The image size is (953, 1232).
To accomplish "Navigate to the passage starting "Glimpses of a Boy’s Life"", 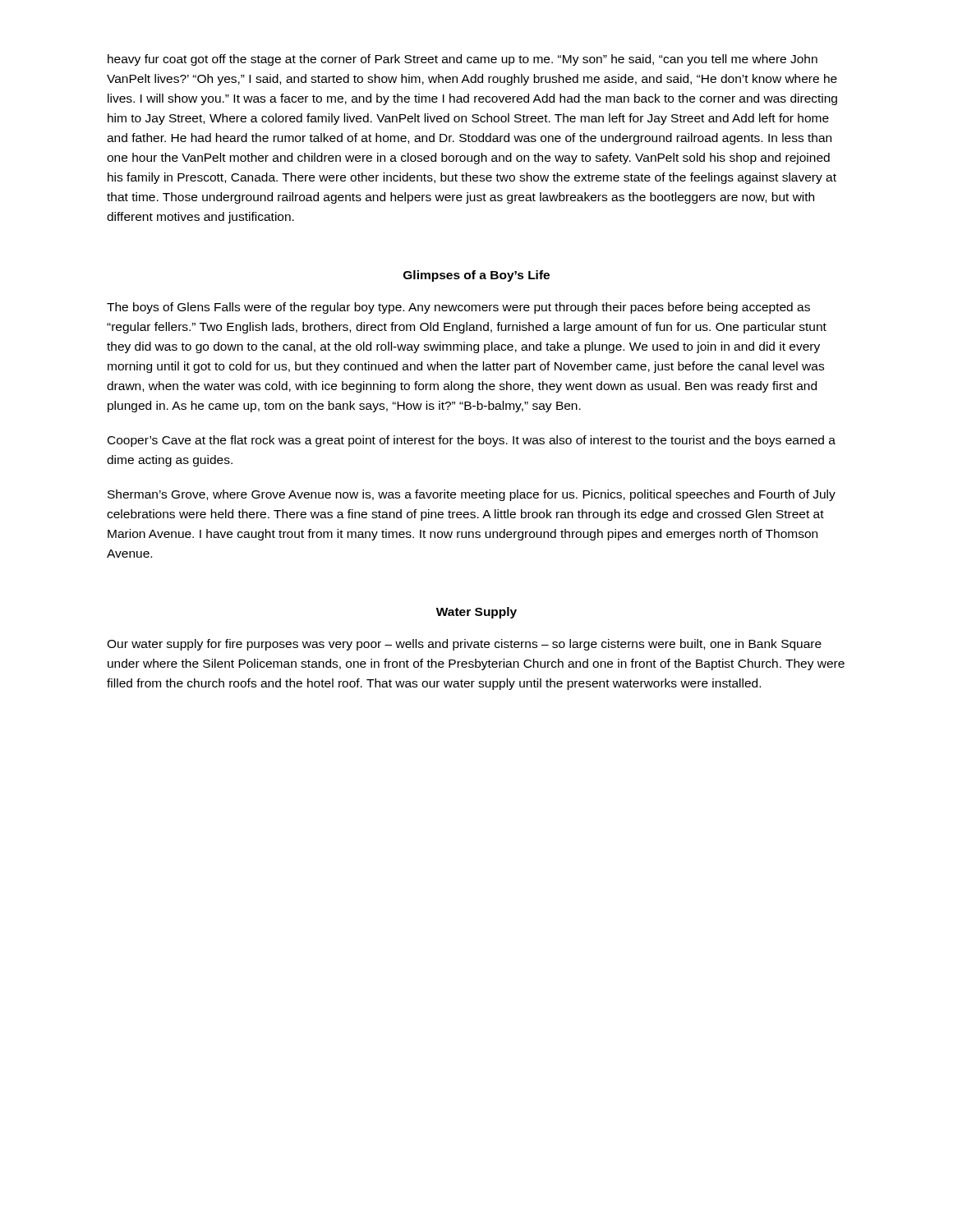I will pyautogui.click(x=476, y=275).
